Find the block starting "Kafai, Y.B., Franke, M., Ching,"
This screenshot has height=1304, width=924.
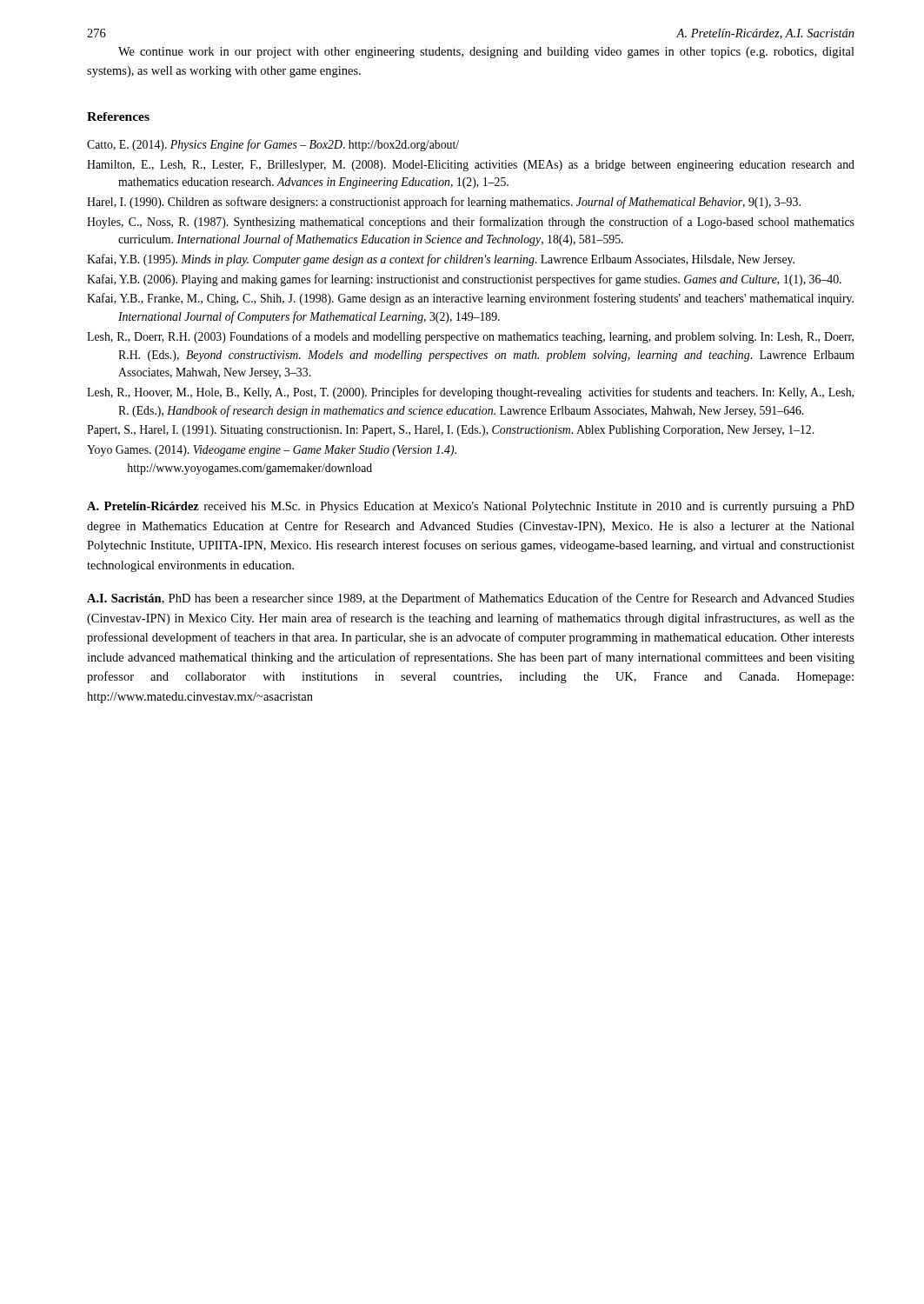471,308
